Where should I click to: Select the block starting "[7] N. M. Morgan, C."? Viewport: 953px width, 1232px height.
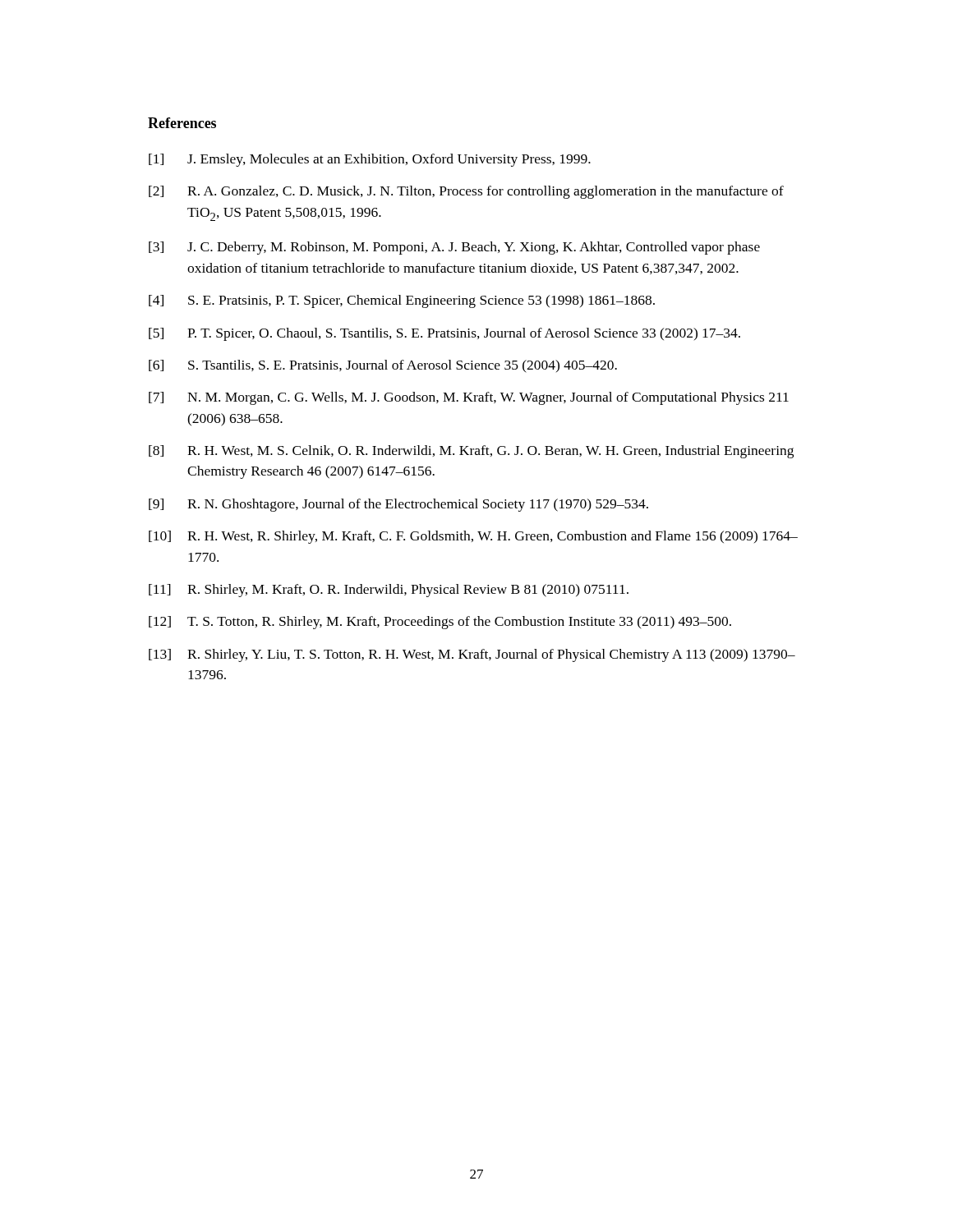coord(476,408)
